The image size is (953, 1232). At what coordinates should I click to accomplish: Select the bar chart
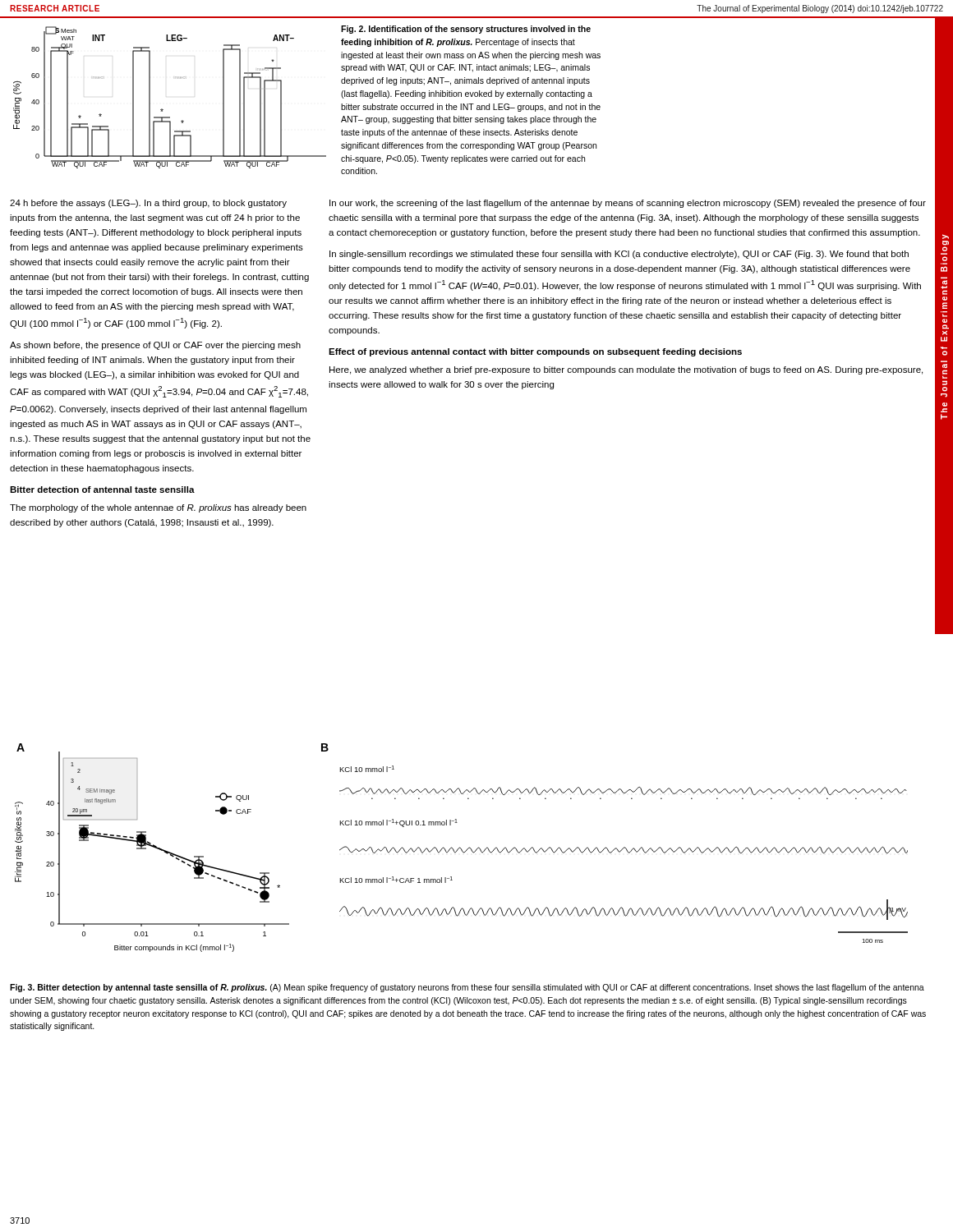pos(170,103)
